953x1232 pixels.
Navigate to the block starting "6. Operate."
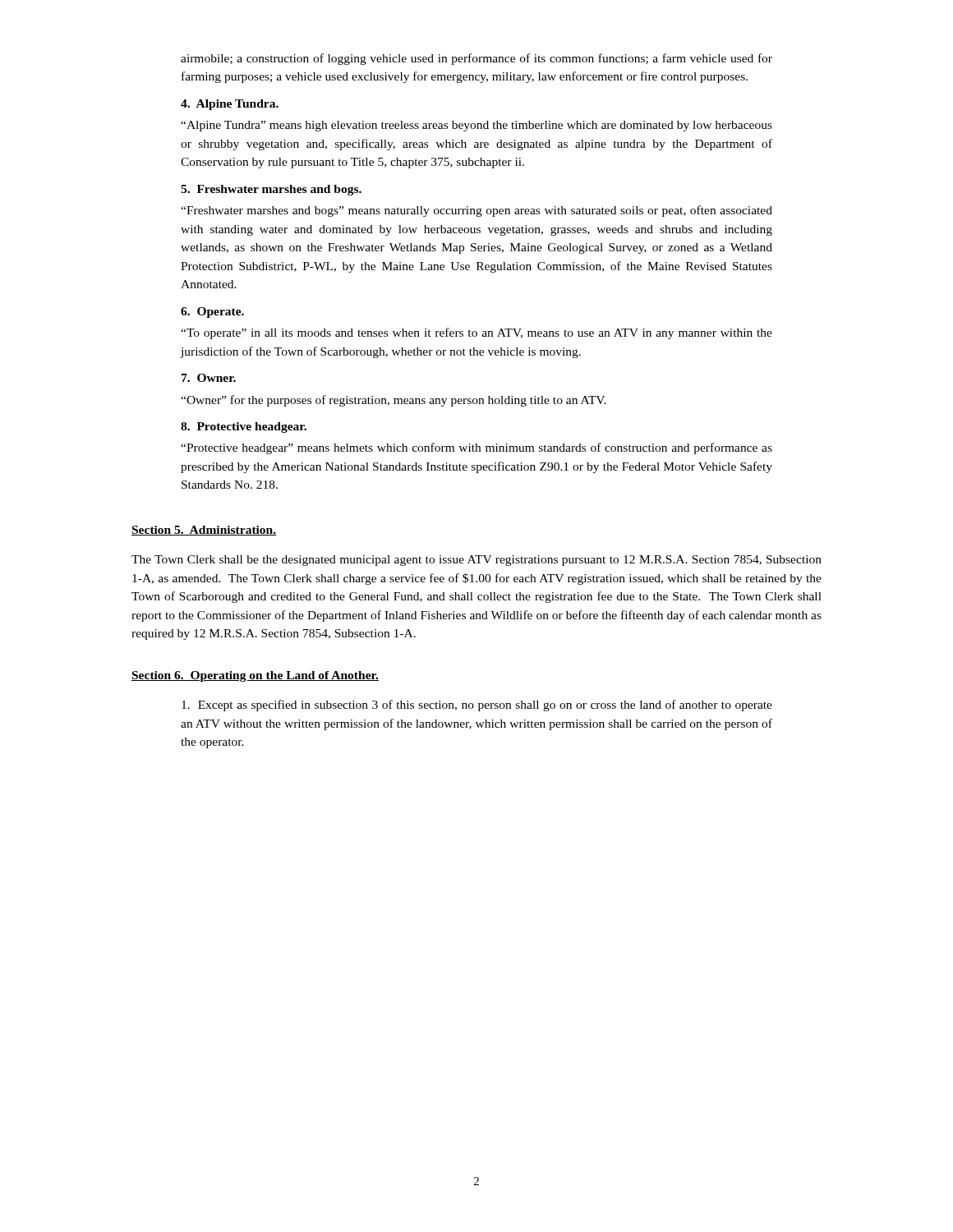pos(212,313)
